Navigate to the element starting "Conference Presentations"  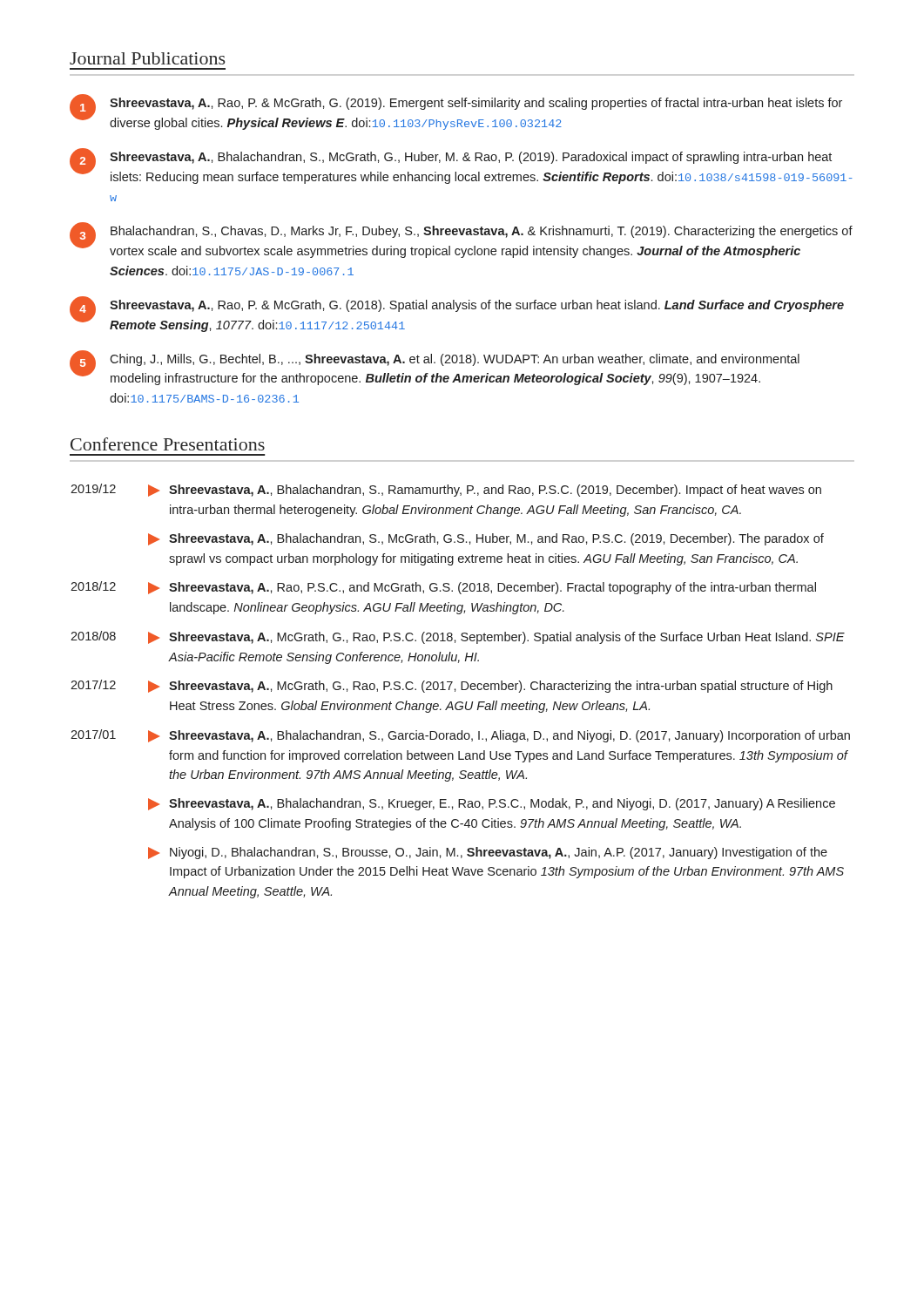[168, 444]
